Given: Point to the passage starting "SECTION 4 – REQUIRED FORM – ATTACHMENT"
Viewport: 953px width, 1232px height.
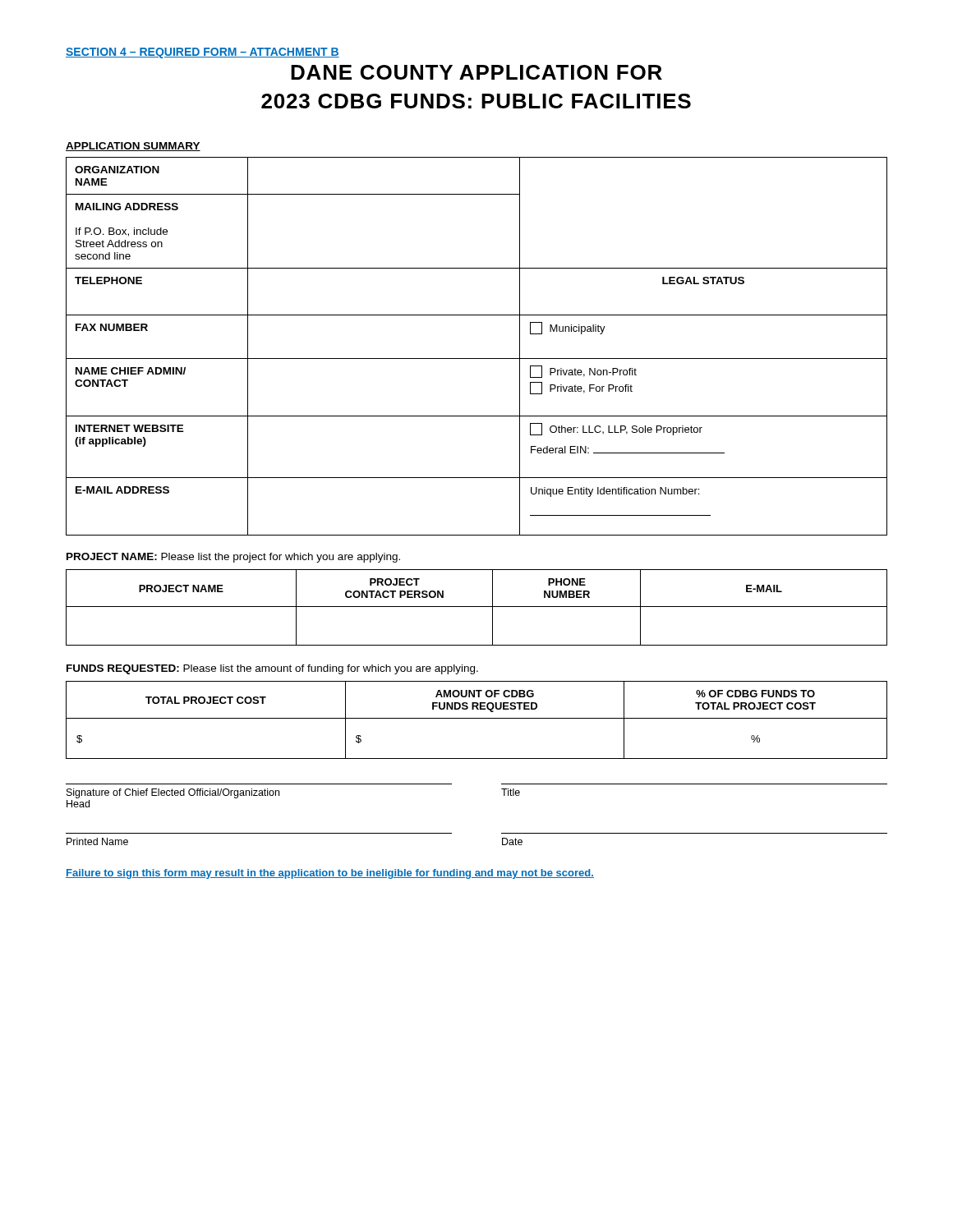Looking at the screenshot, I should [202, 52].
